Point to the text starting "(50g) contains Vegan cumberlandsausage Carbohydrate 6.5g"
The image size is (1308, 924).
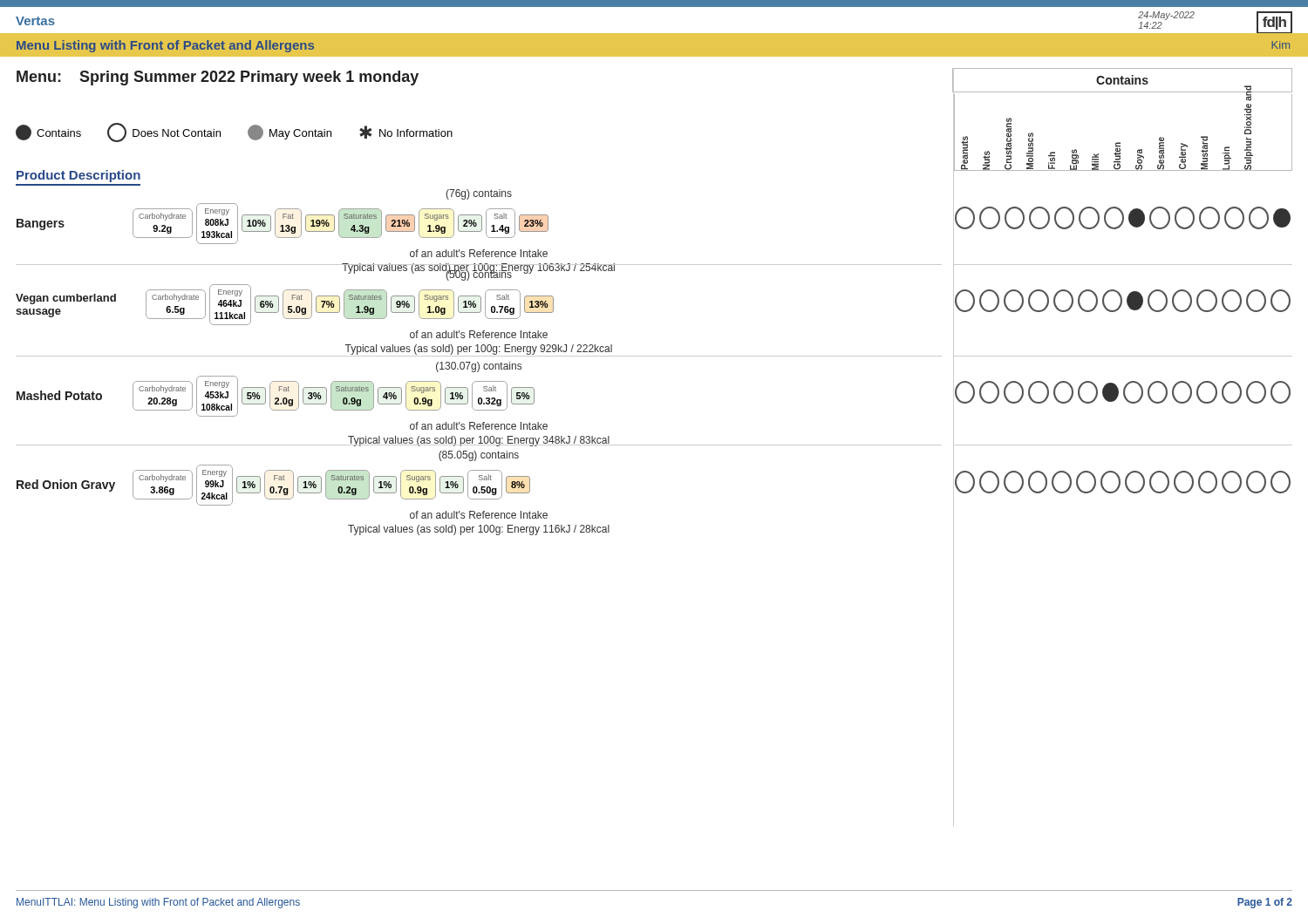(479, 311)
